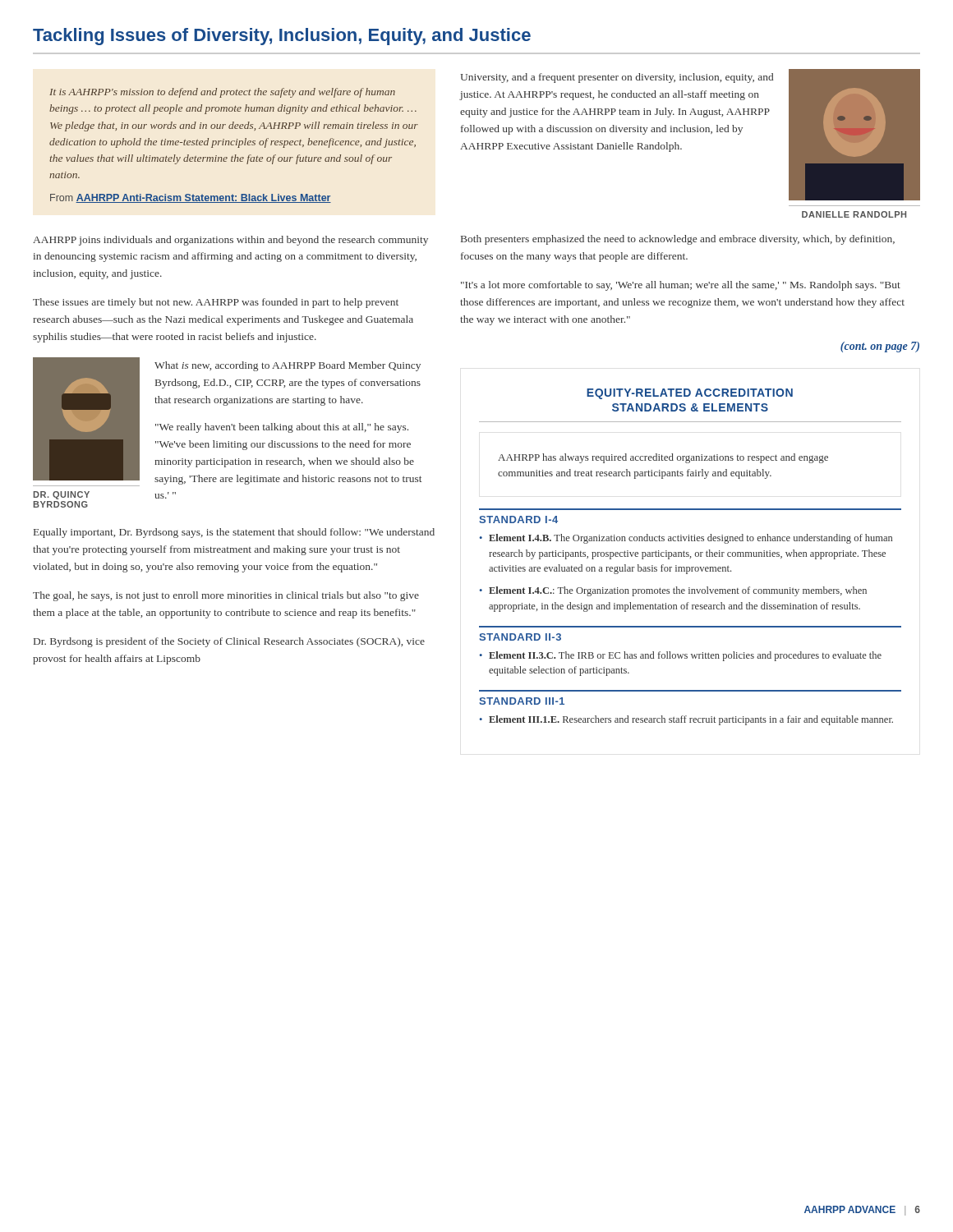Find the block on this page that starts "Equally important, Dr. Byrdsong says, is the statement"
Viewport: 953px width, 1232px height.
(234, 549)
